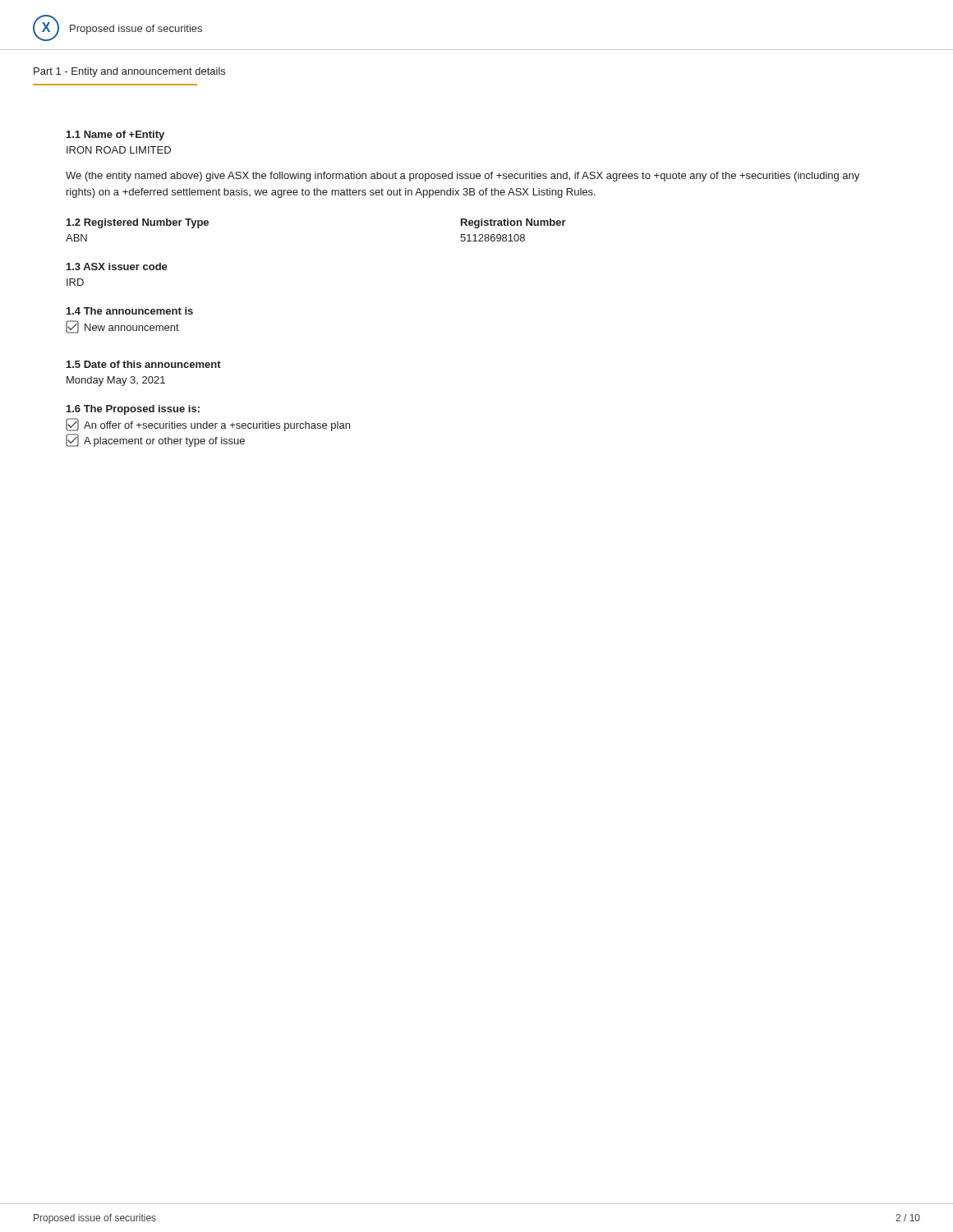
Task: Find "IRON ROAD LIMITED" on this page
Action: [119, 150]
